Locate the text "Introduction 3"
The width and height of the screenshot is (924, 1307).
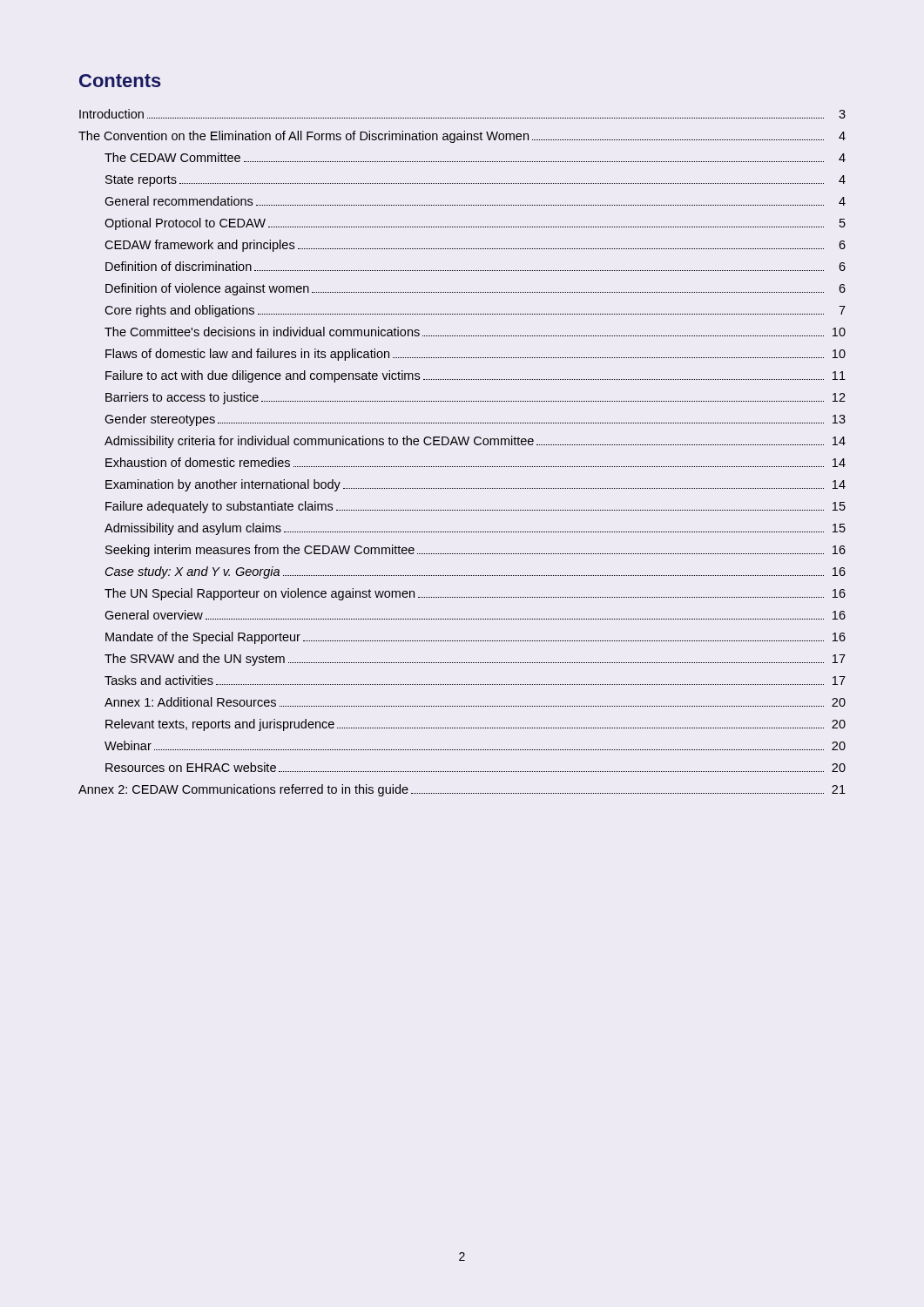pos(462,115)
